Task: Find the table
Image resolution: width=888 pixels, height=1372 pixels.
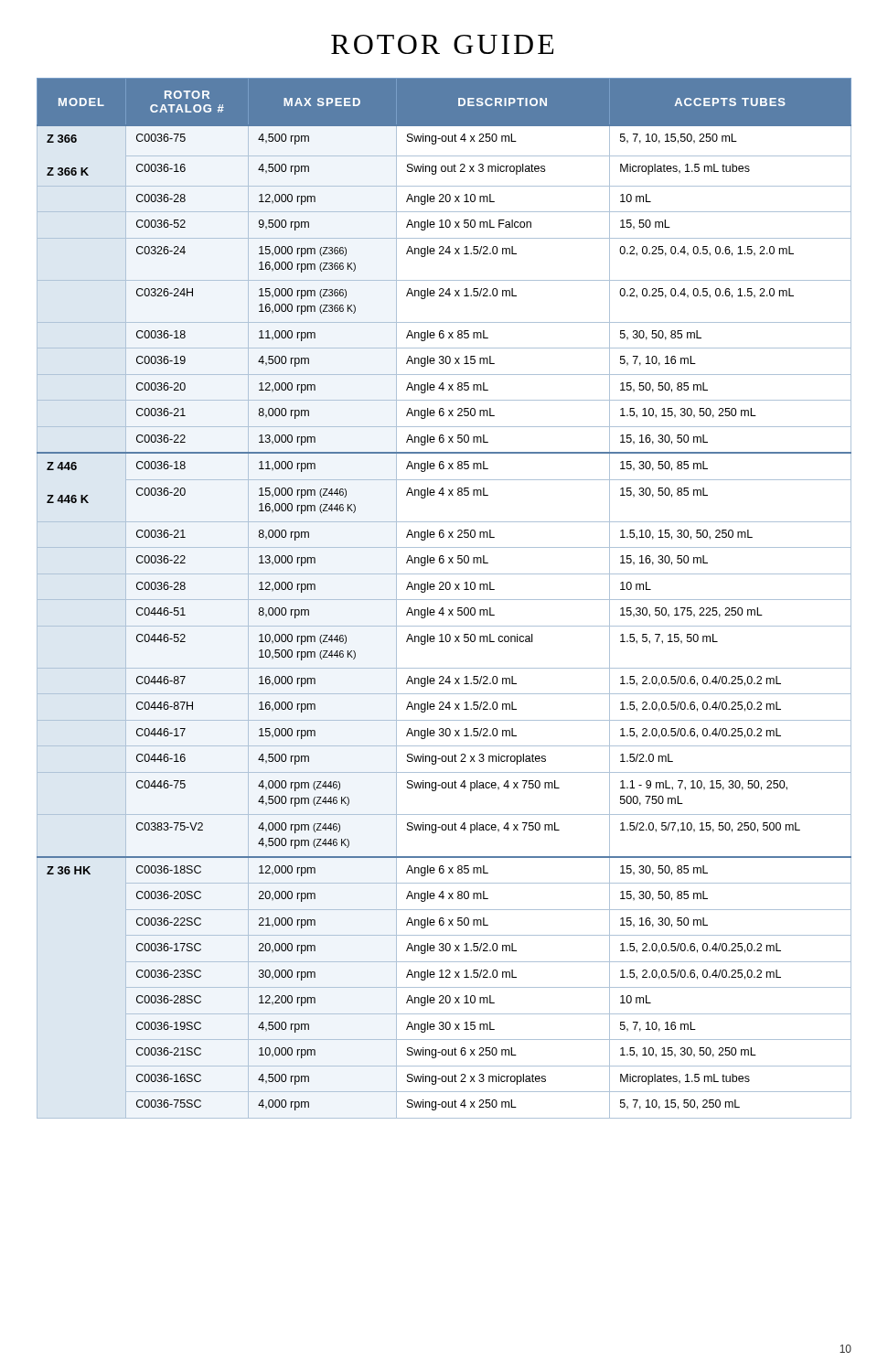Action: point(444,598)
